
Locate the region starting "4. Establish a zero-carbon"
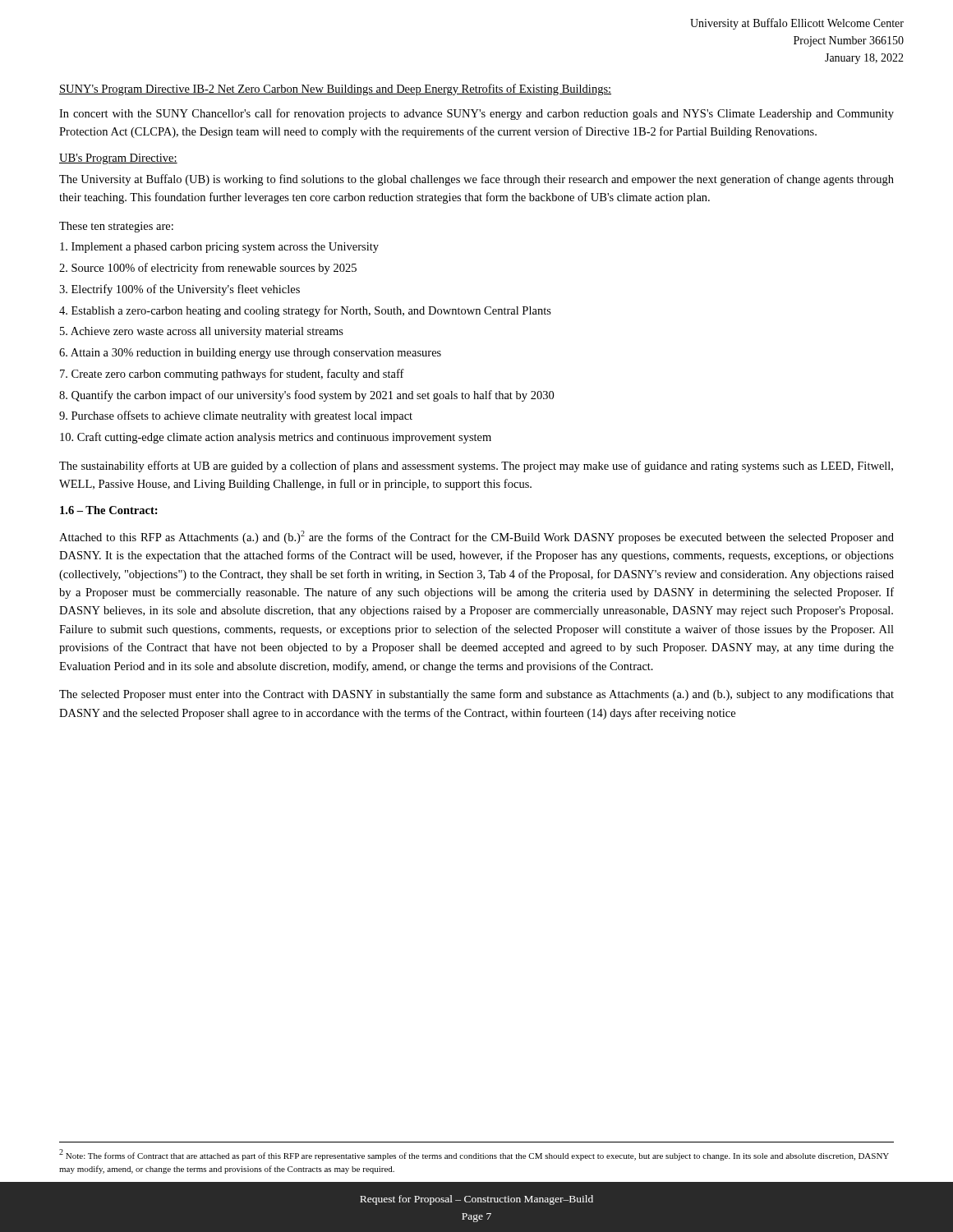[305, 310]
